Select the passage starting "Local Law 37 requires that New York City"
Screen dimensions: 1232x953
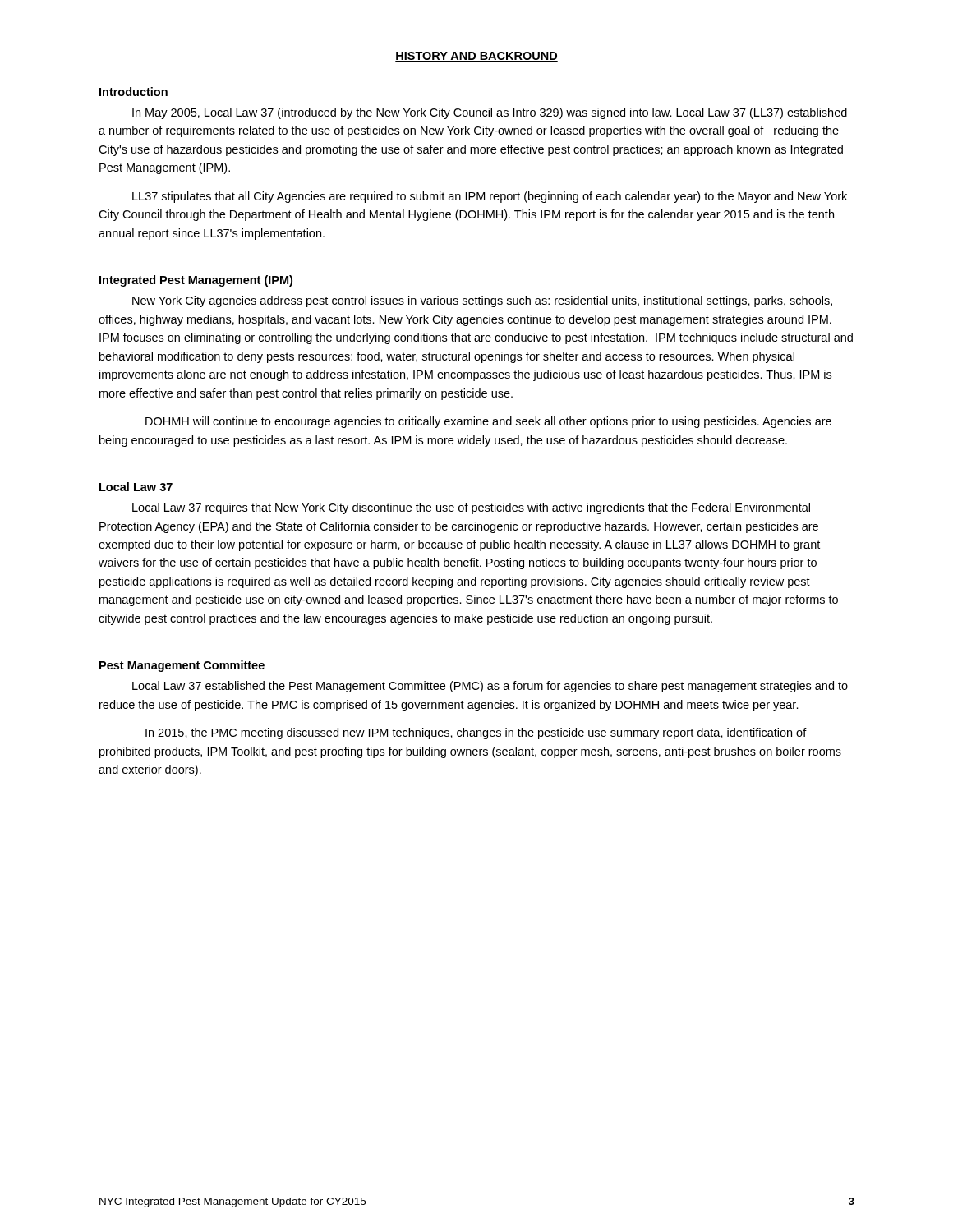(x=469, y=563)
